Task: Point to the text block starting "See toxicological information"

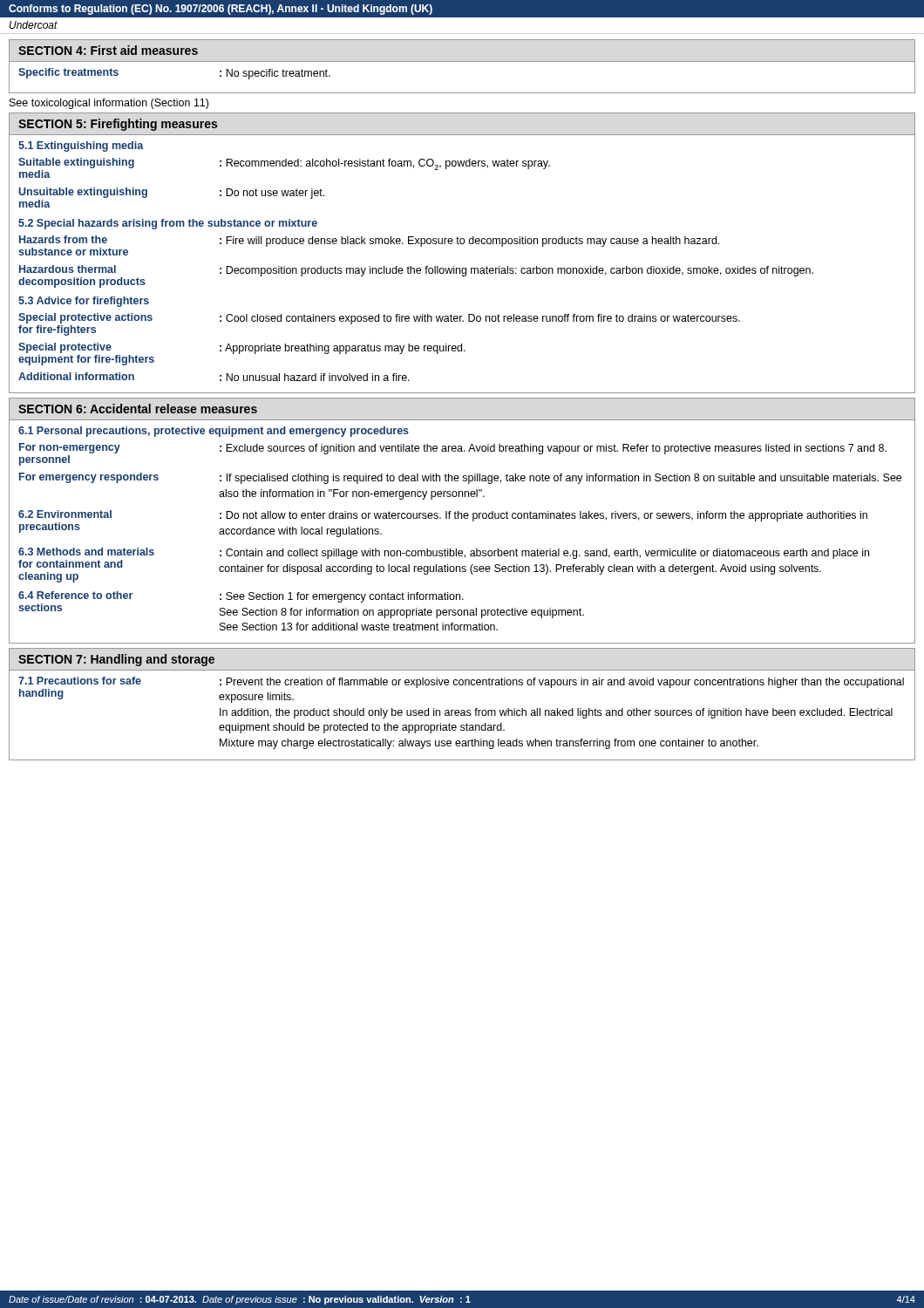Action: click(109, 102)
